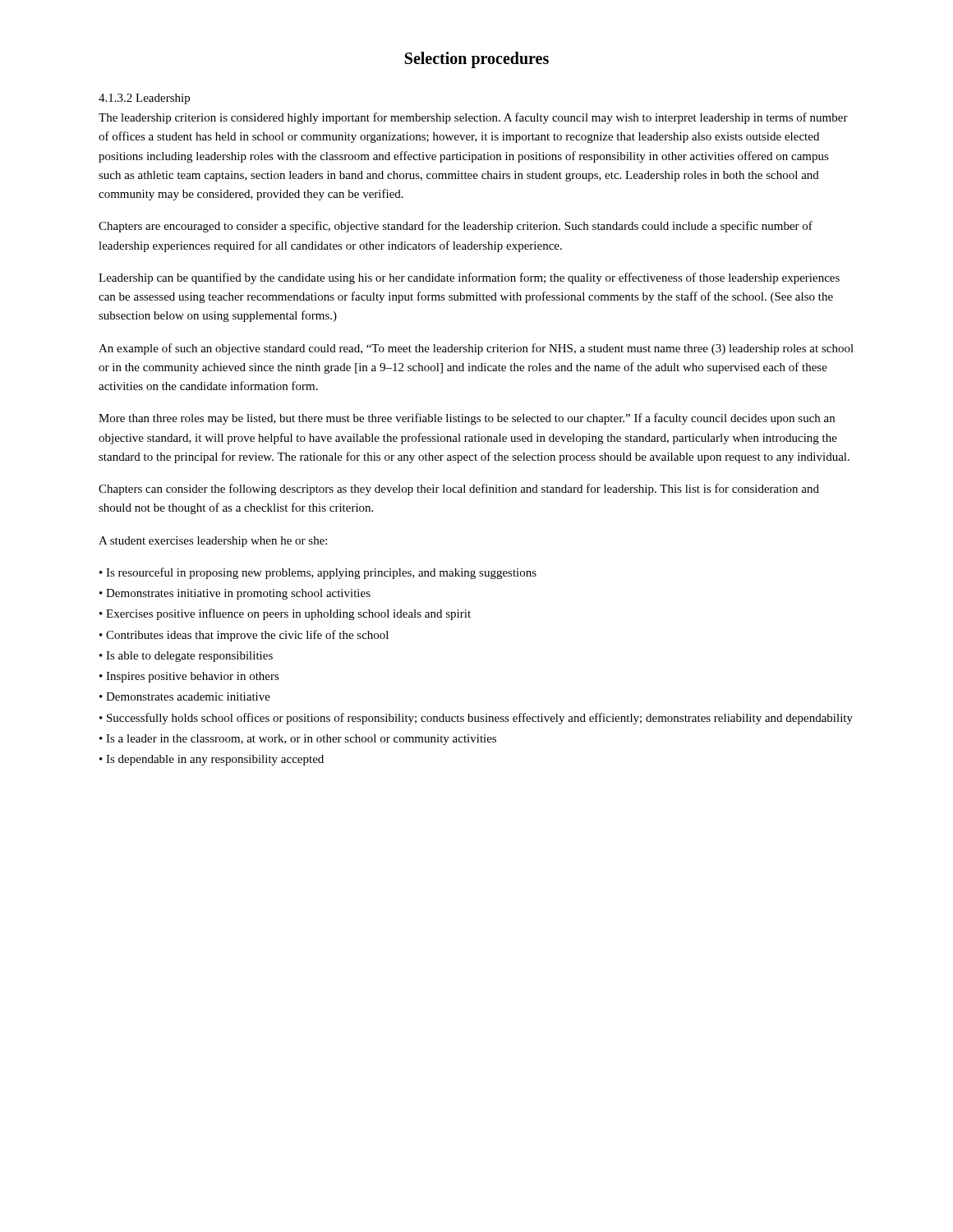
Task: Locate the list item with the text "• Demonstrates academic initiative"
Action: click(x=184, y=697)
